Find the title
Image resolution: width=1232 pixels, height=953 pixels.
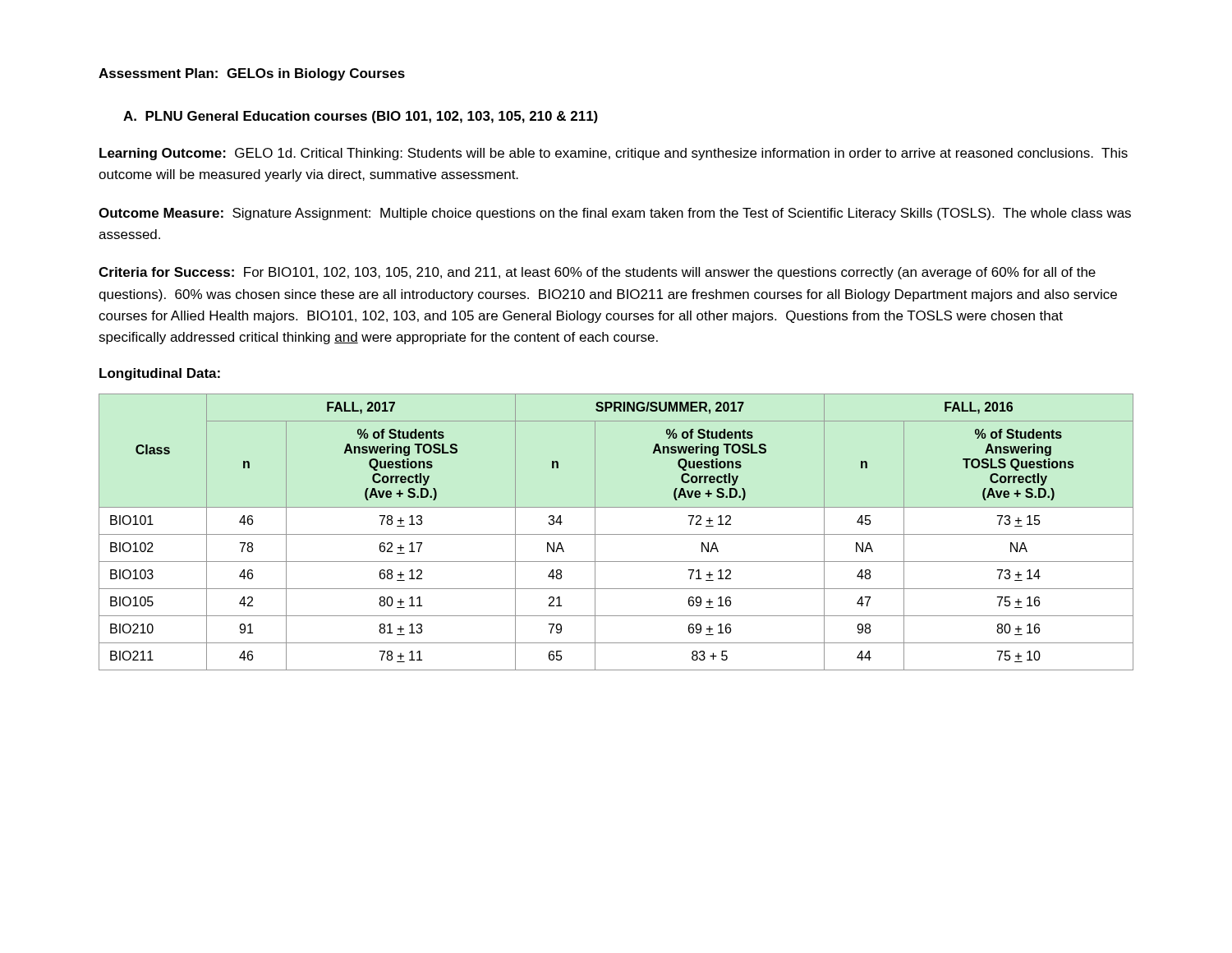tap(252, 74)
